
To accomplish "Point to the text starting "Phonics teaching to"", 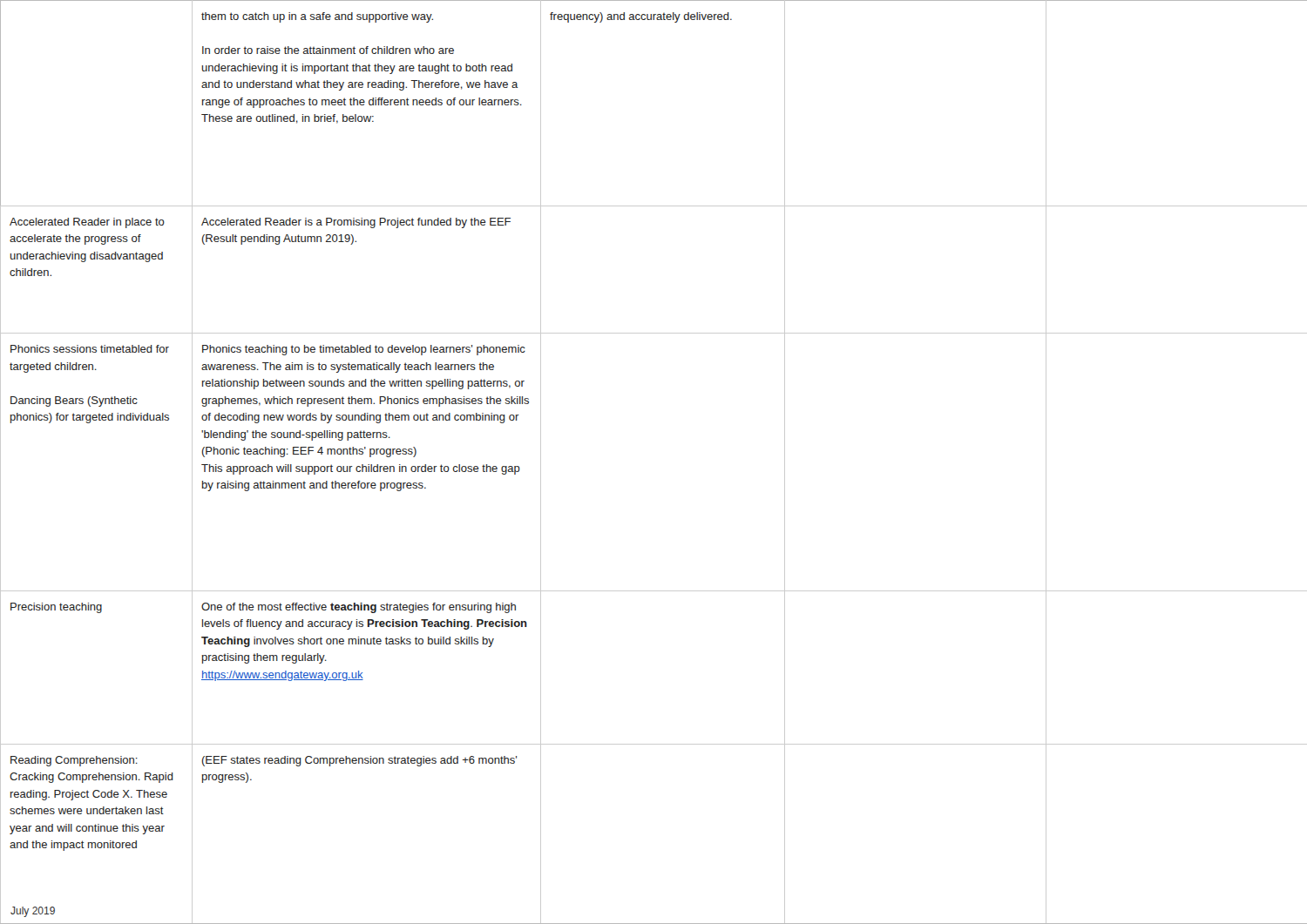I will click(365, 417).
